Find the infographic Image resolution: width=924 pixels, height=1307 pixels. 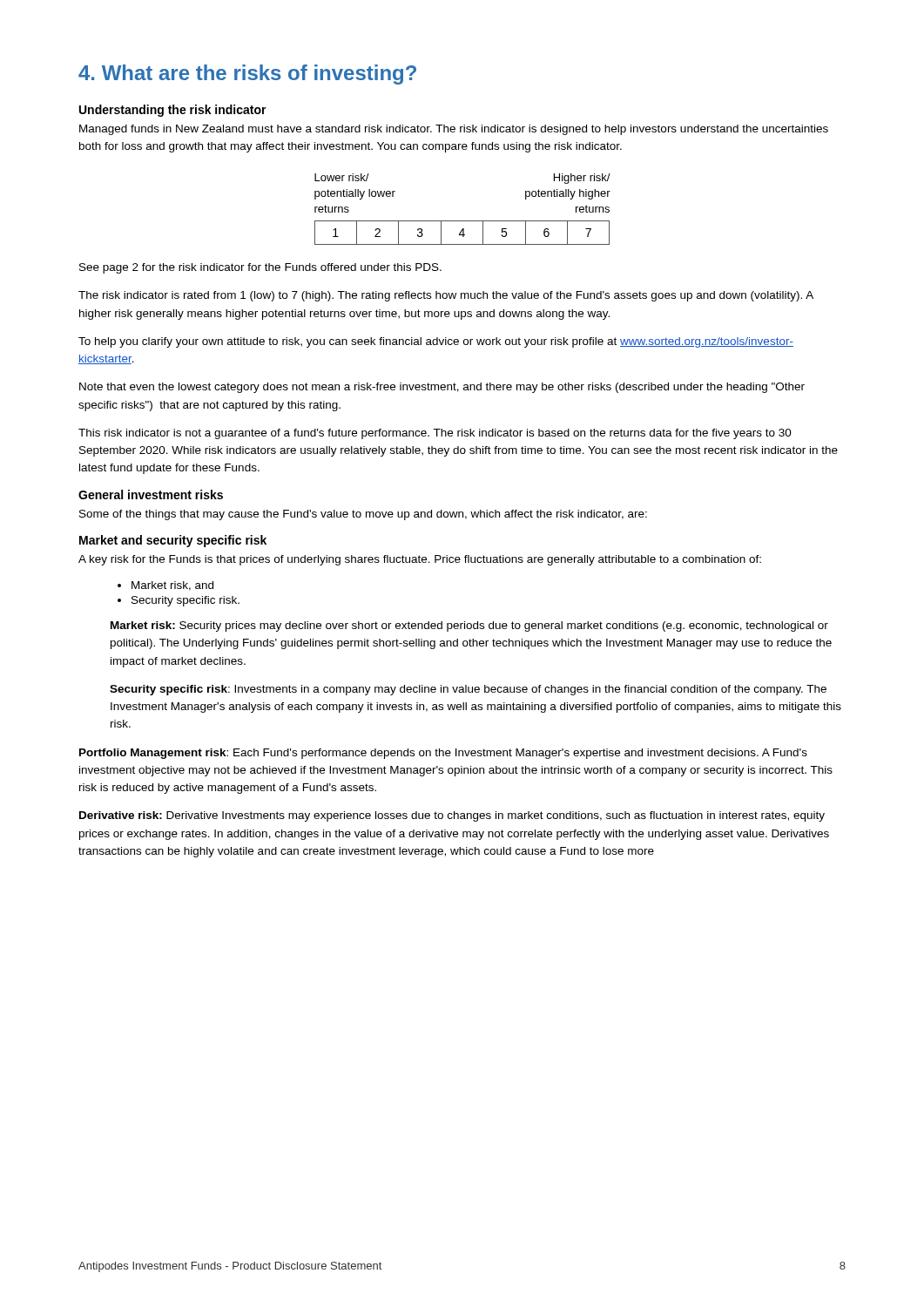pyautogui.click(x=462, y=207)
